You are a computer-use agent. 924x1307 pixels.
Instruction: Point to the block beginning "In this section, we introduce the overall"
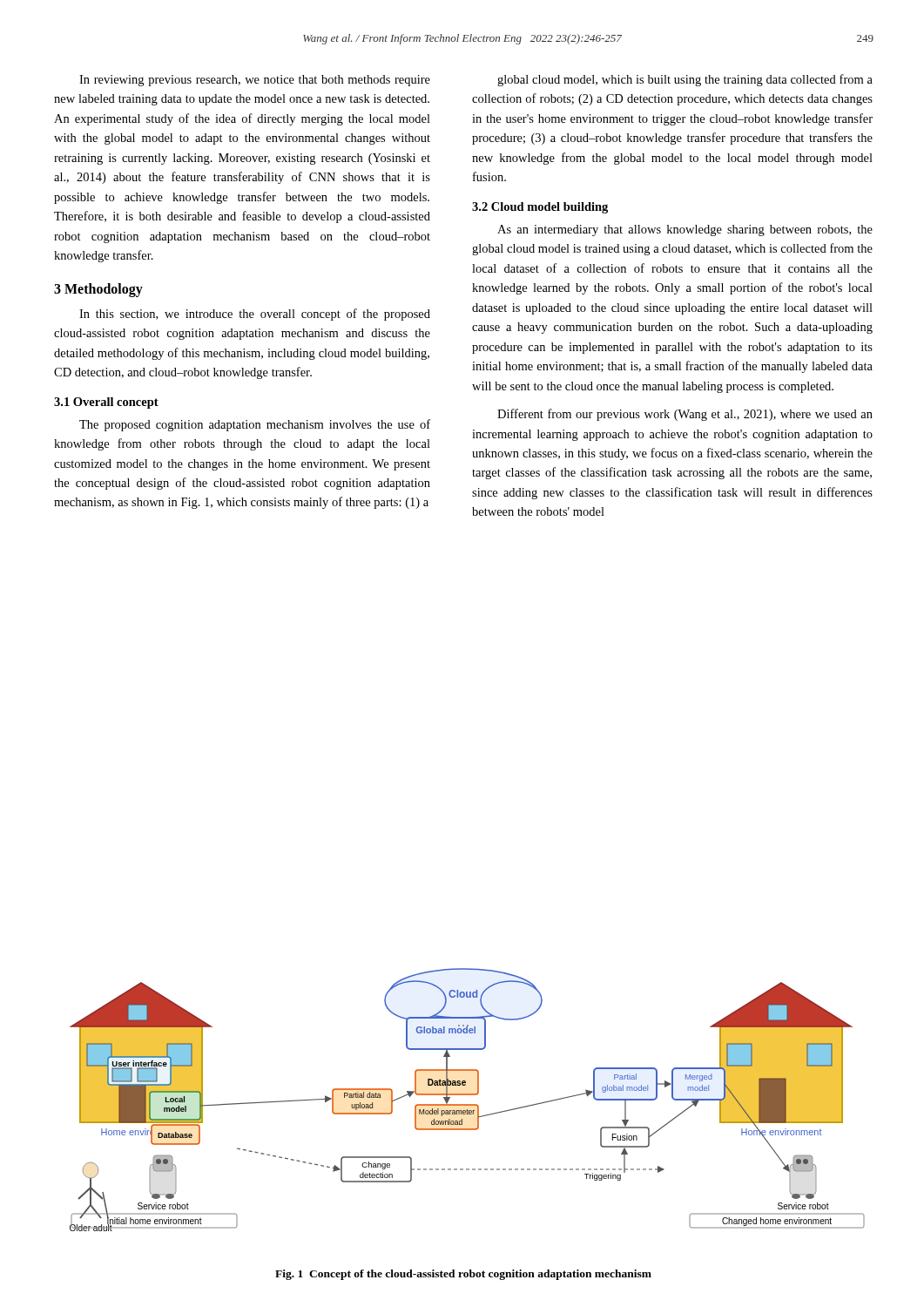point(242,343)
